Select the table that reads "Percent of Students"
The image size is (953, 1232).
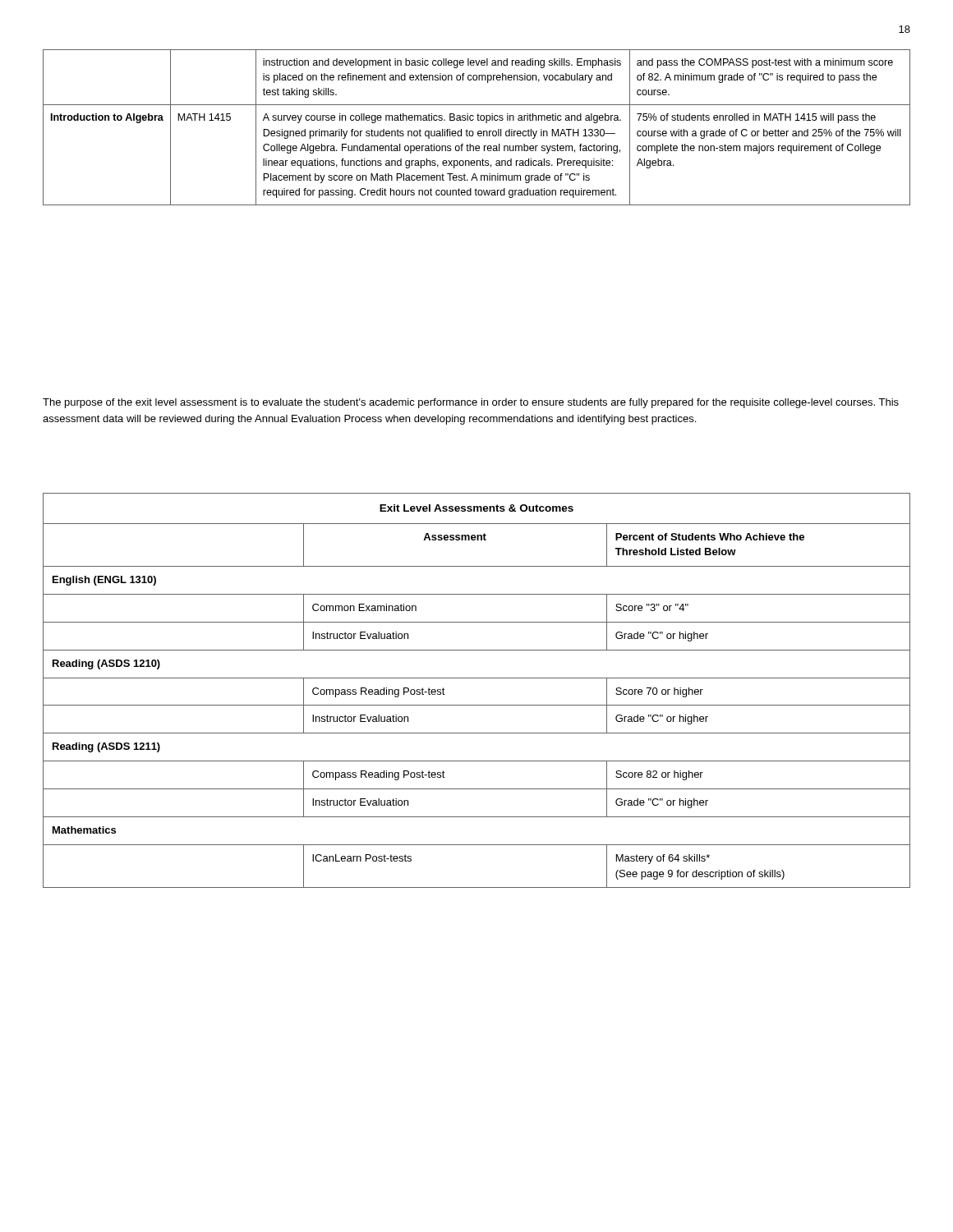[476, 690]
